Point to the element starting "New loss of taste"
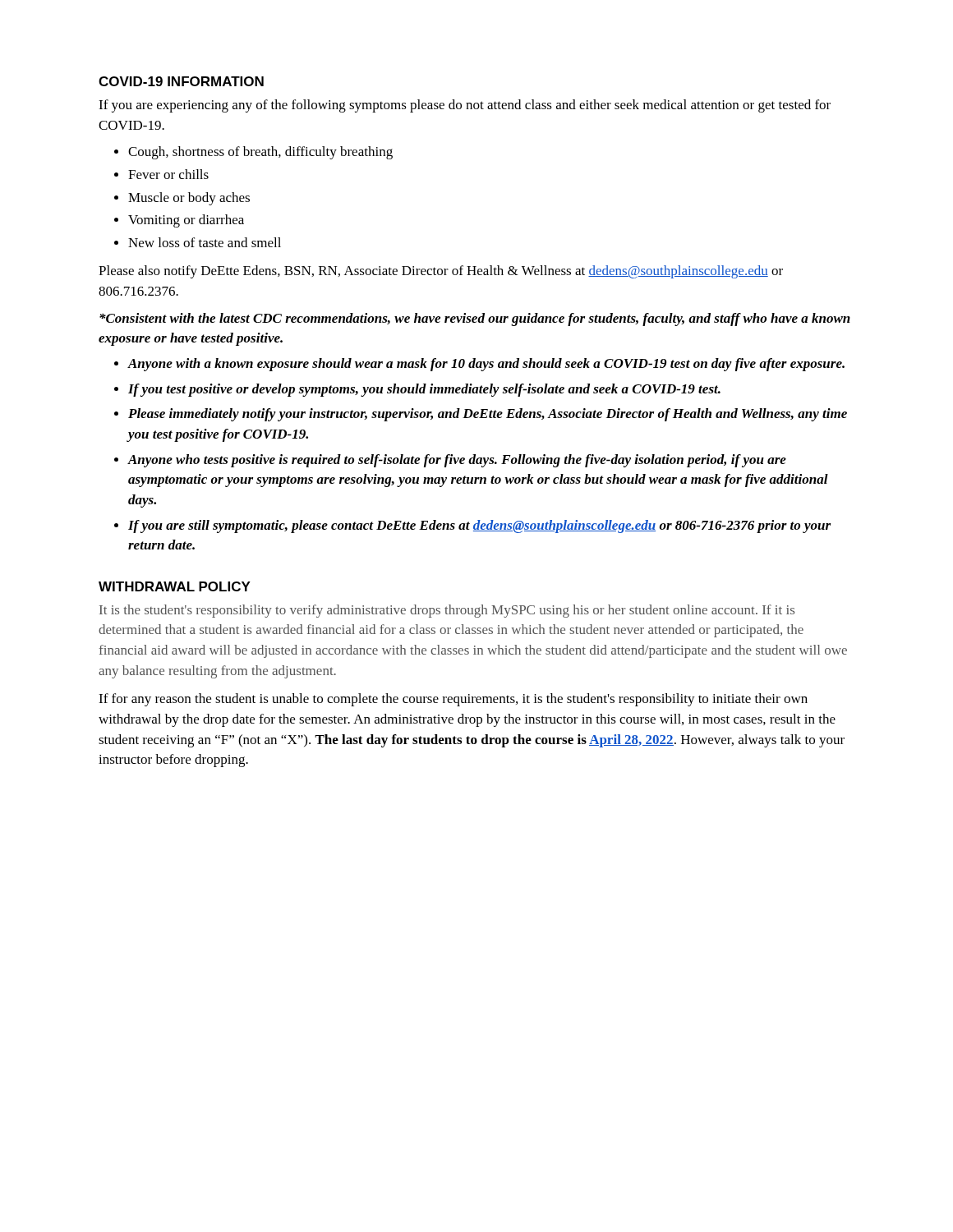The width and height of the screenshot is (953, 1232). tap(198, 242)
